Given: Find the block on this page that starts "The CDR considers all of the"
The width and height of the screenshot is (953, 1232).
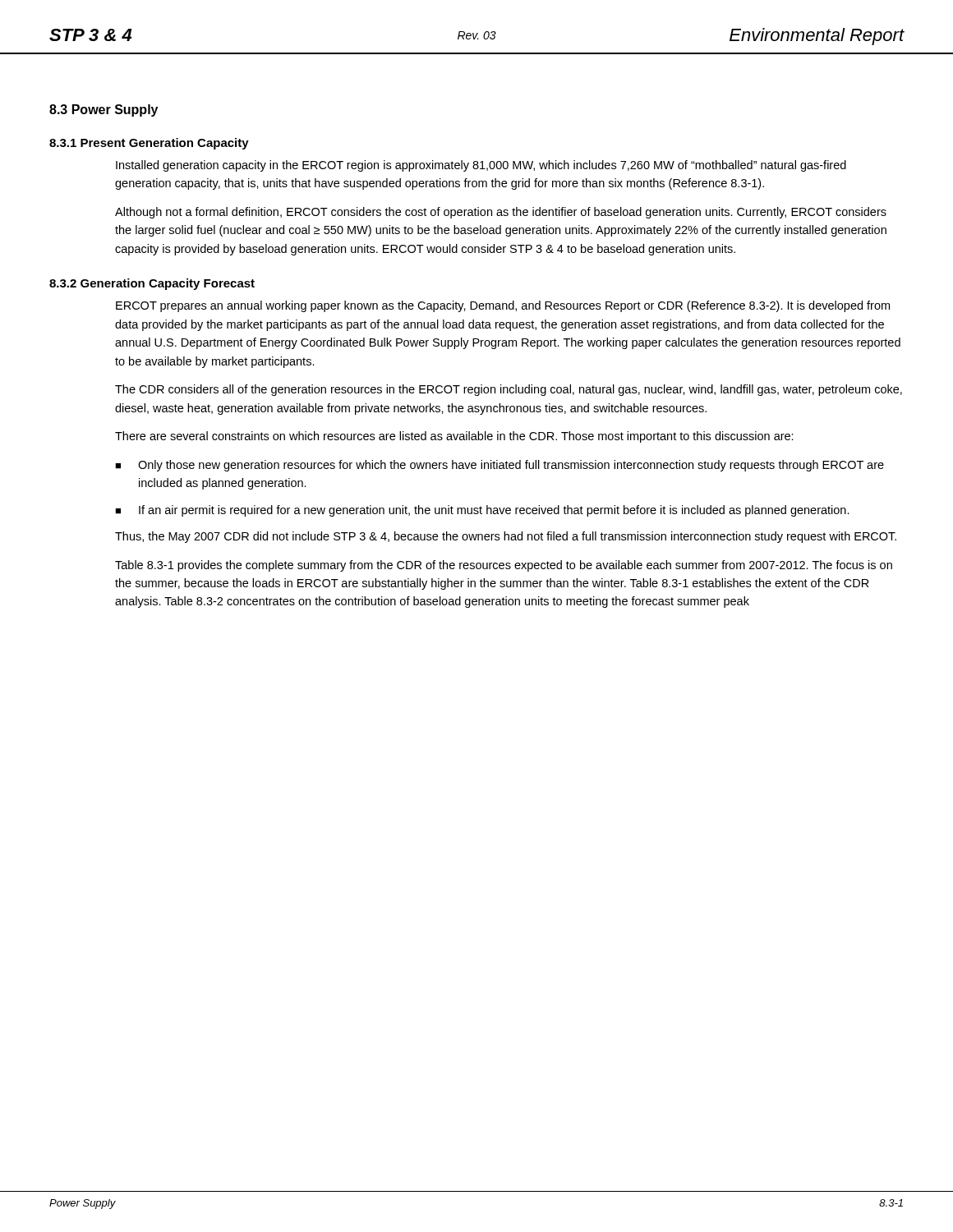Looking at the screenshot, I should (509, 399).
